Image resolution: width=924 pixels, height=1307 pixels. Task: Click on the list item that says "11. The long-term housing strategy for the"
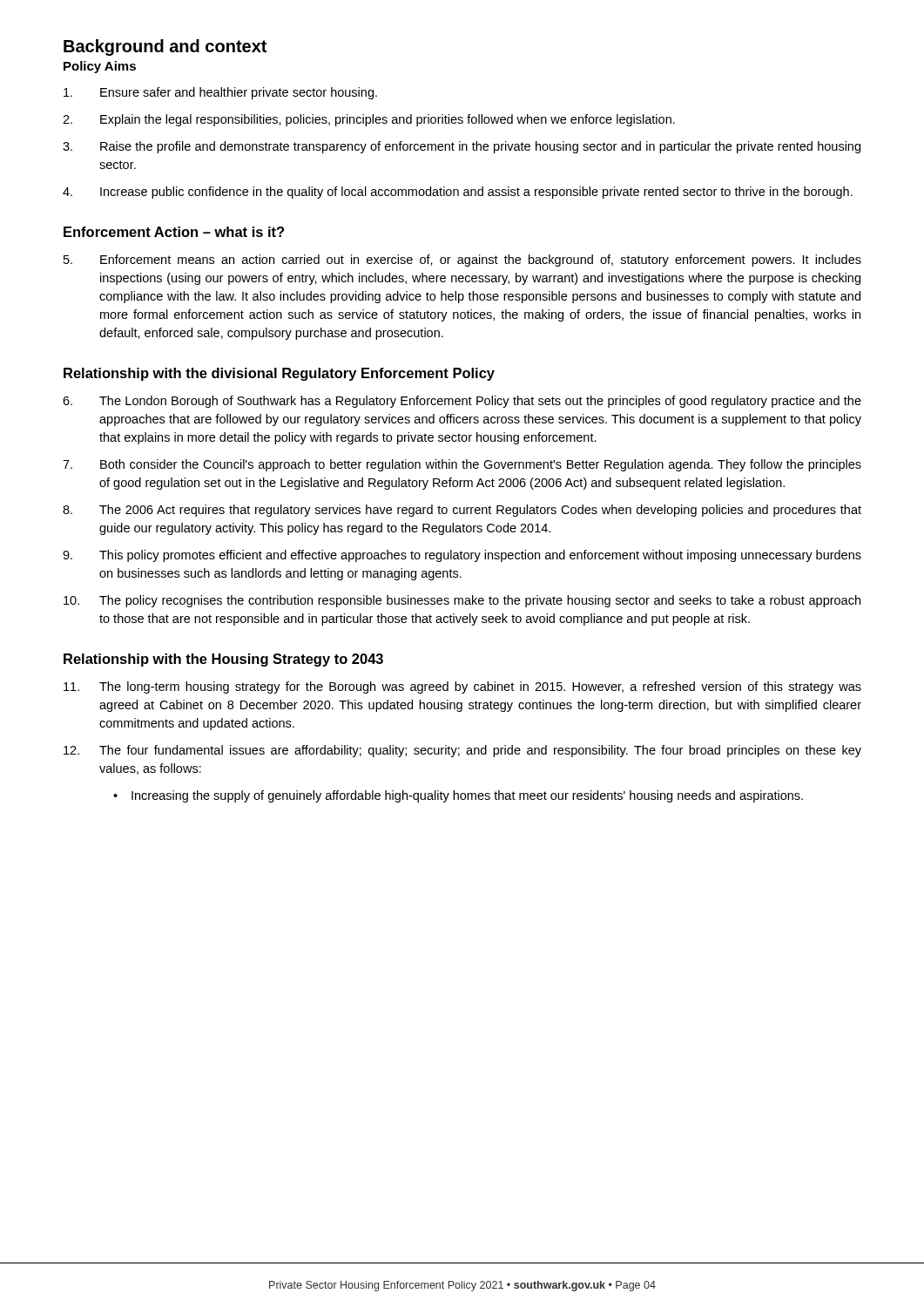(462, 706)
